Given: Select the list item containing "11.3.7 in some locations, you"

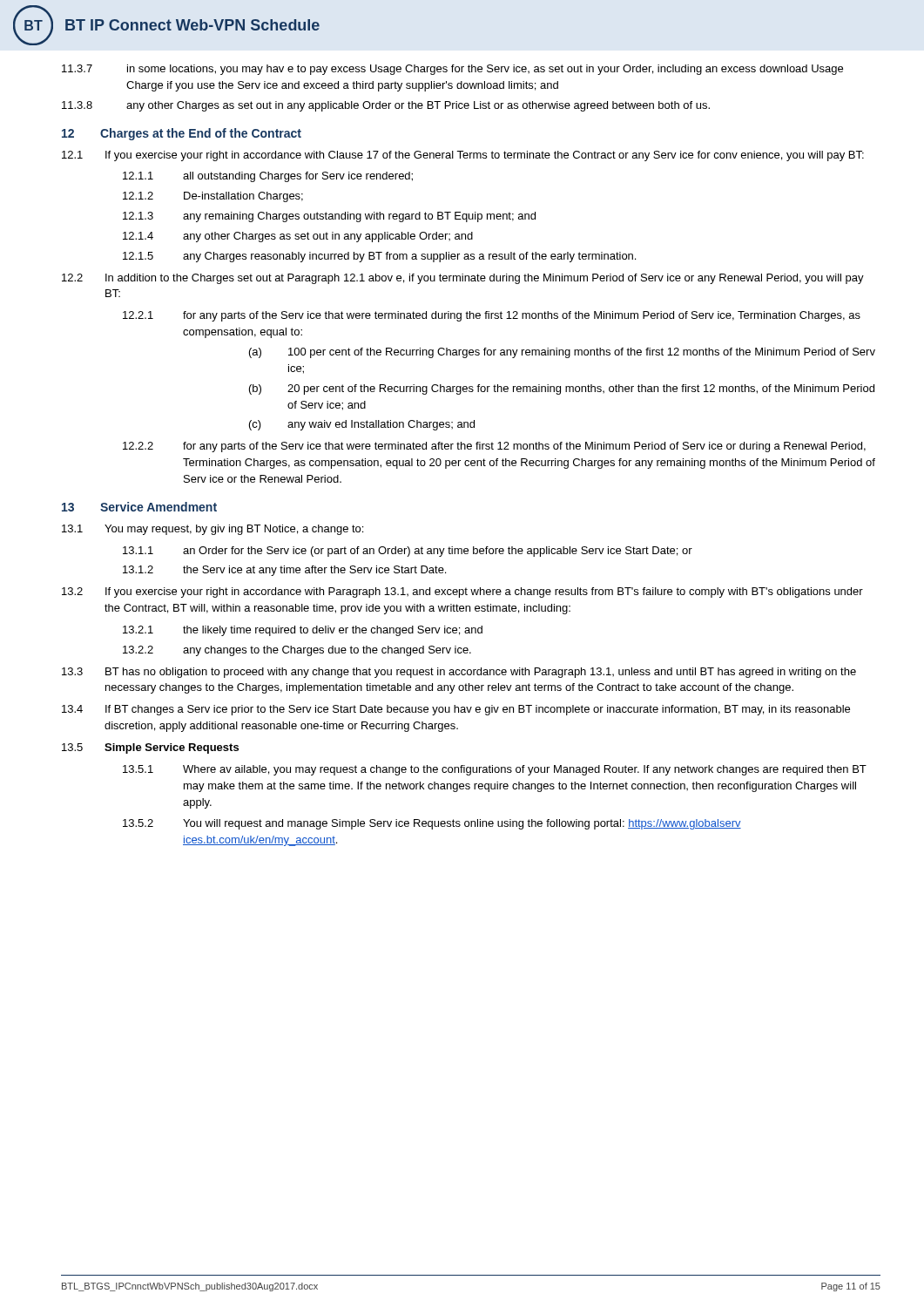Looking at the screenshot, I should tap(471, 77).
